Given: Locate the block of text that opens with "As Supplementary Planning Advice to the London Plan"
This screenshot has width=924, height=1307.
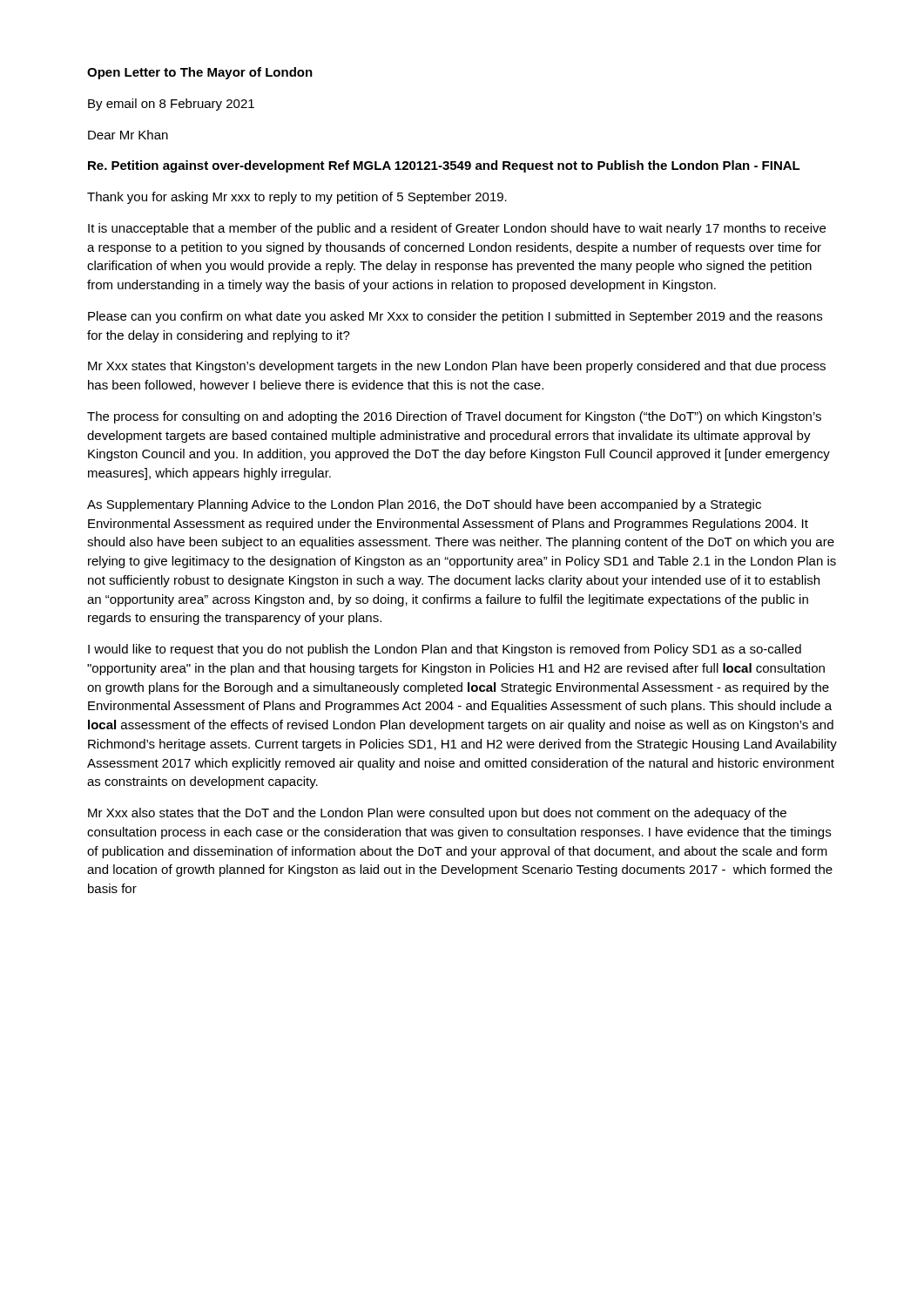Looking at the screenshot, I should click(462, 561).
